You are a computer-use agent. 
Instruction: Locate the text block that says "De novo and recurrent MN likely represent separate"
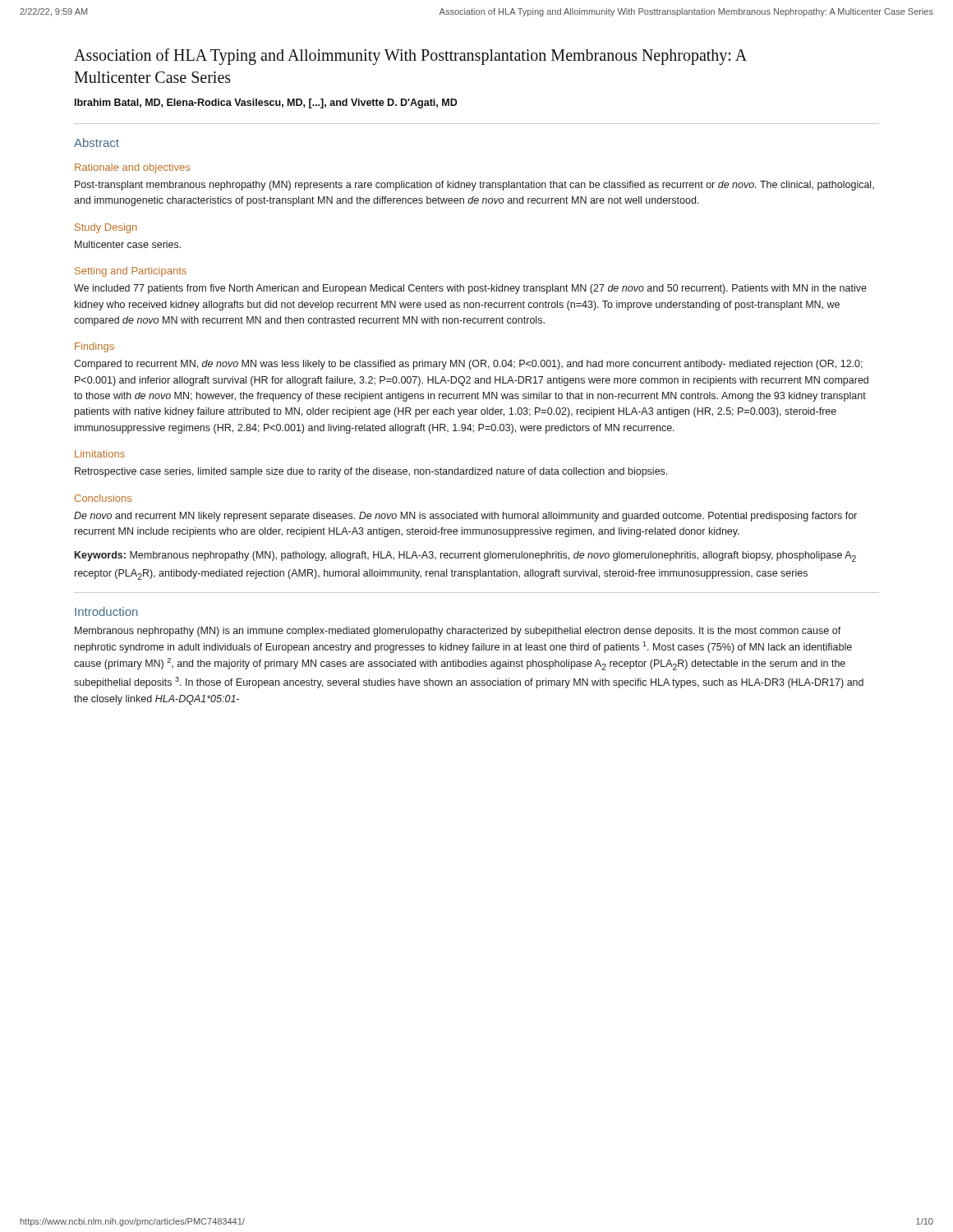click(x=466, y=523)
